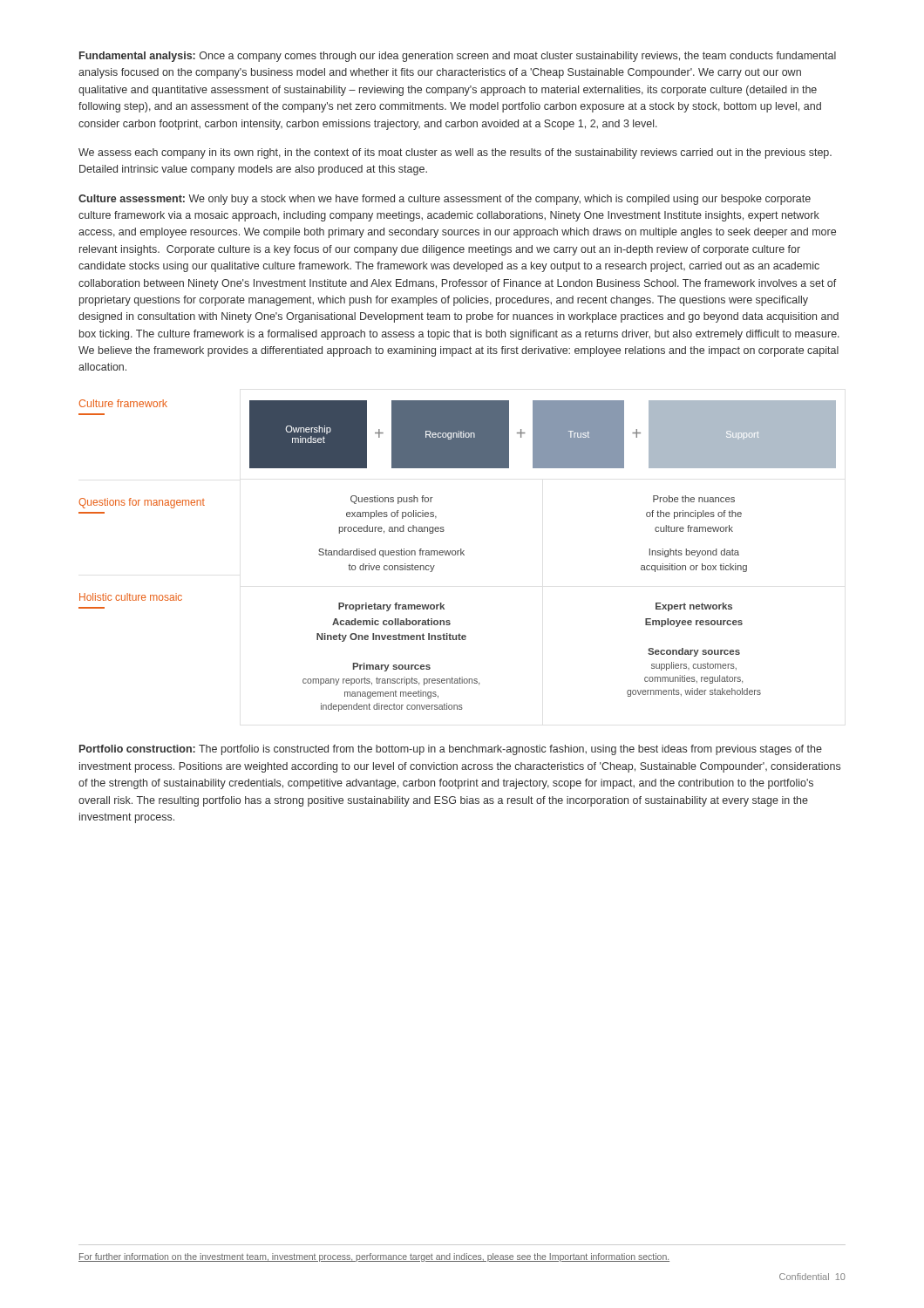Select the infographic

(x=462, y=557)
